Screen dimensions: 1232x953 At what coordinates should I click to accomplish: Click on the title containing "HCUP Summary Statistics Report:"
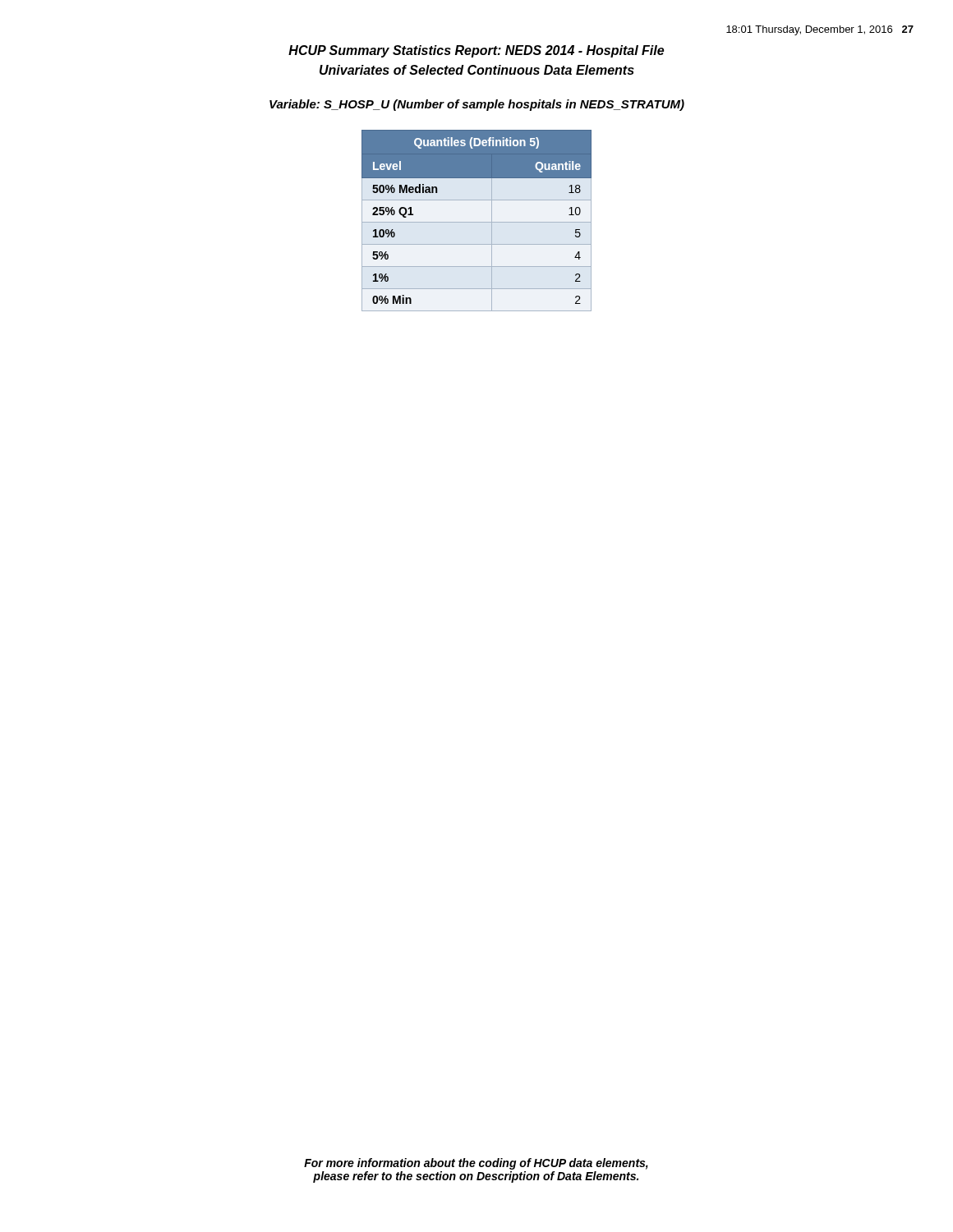(x=476, y=61)
